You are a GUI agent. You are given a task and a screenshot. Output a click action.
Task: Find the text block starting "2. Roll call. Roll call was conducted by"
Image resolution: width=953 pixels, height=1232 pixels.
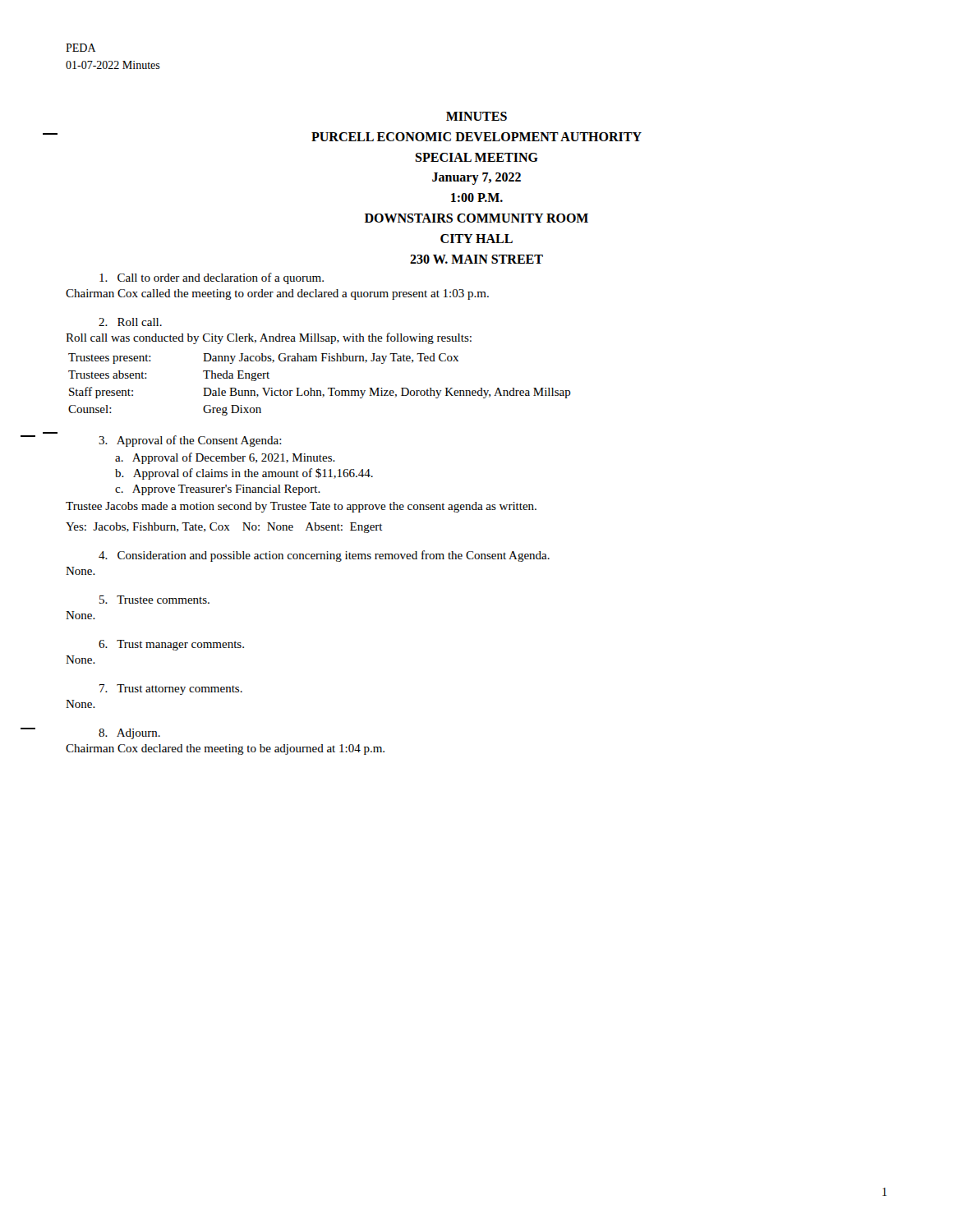(x=130, y=322)
